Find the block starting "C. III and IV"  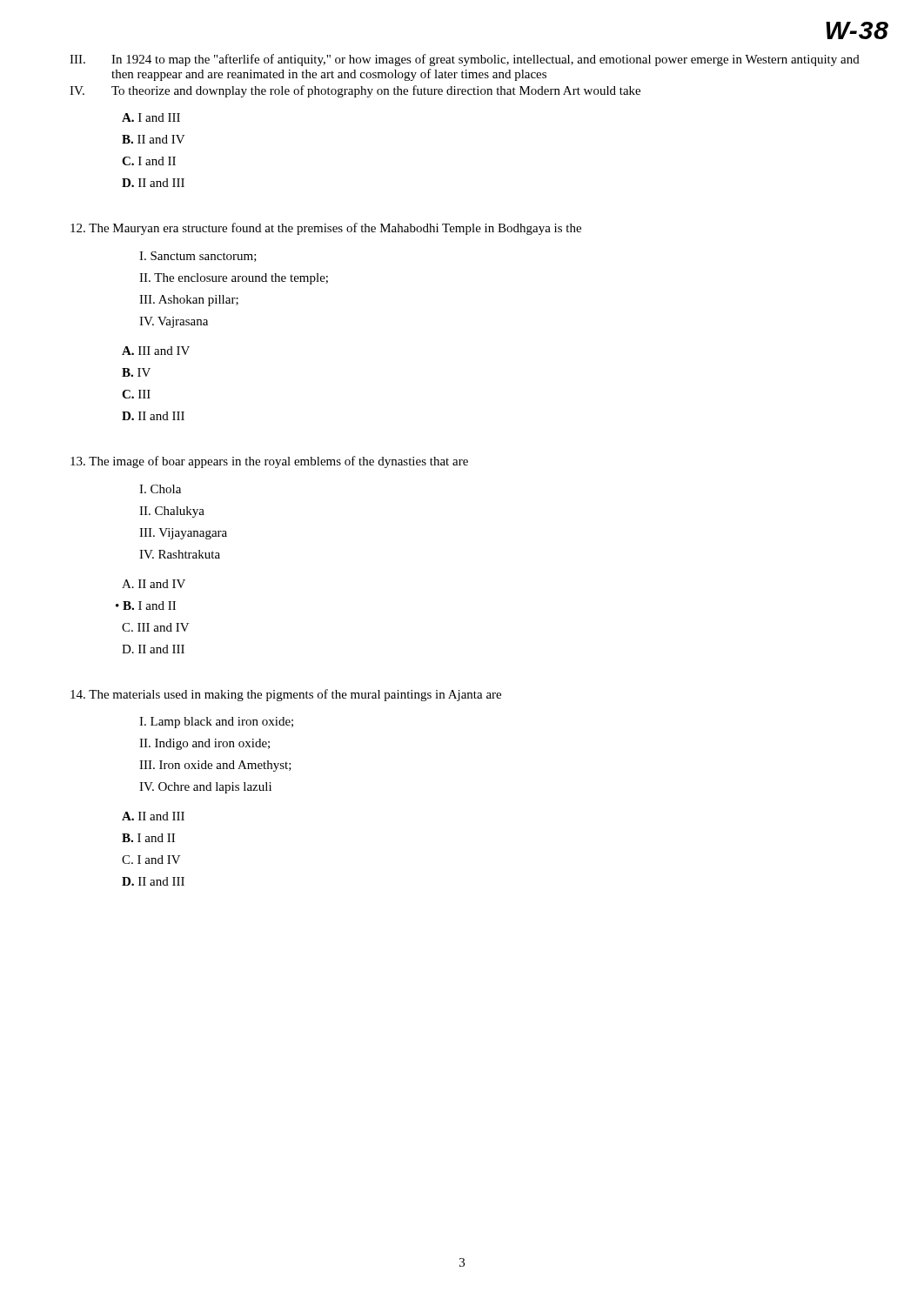tap(156, 627)
